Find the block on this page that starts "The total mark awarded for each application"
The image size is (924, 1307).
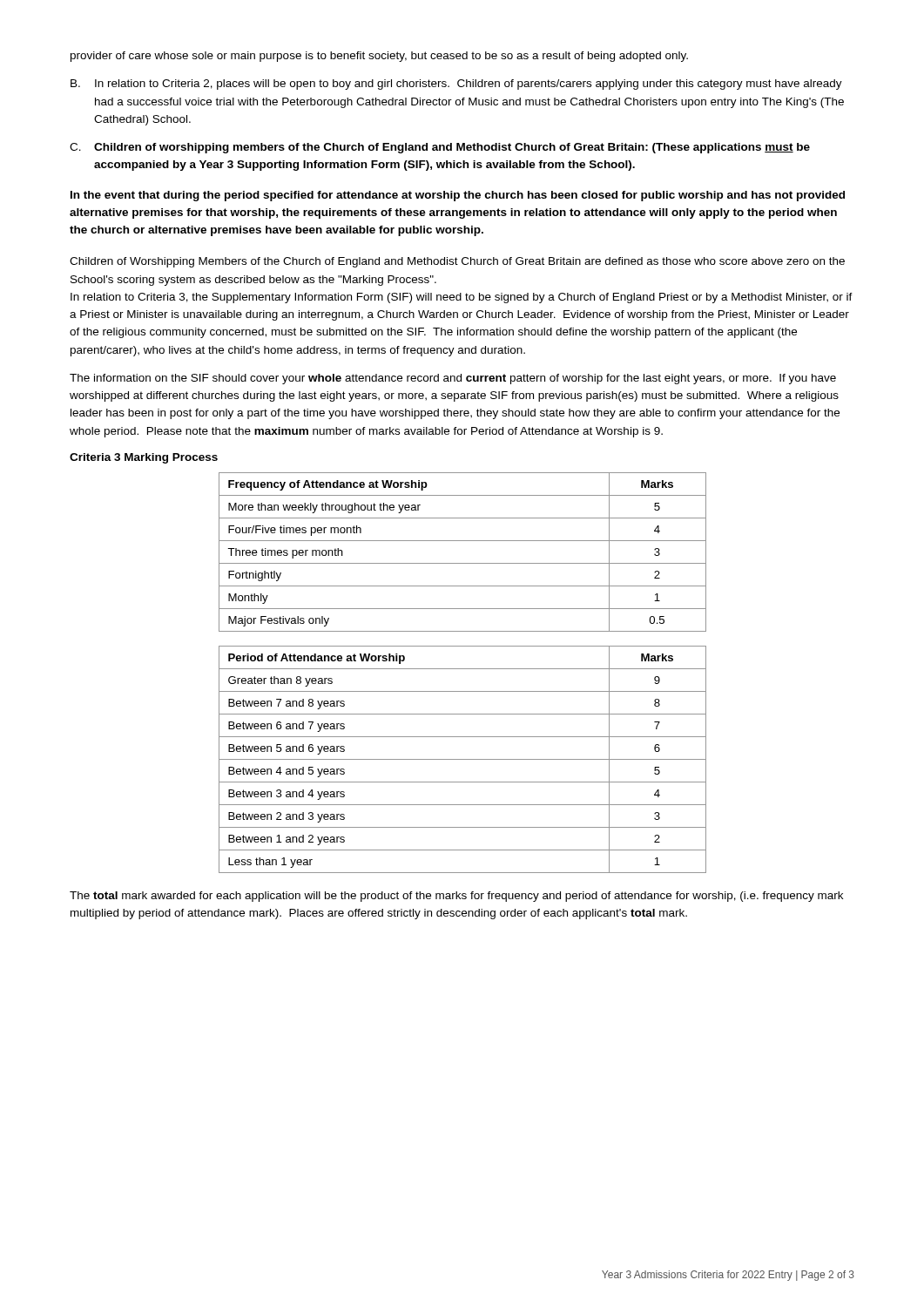tap(457, 904)
